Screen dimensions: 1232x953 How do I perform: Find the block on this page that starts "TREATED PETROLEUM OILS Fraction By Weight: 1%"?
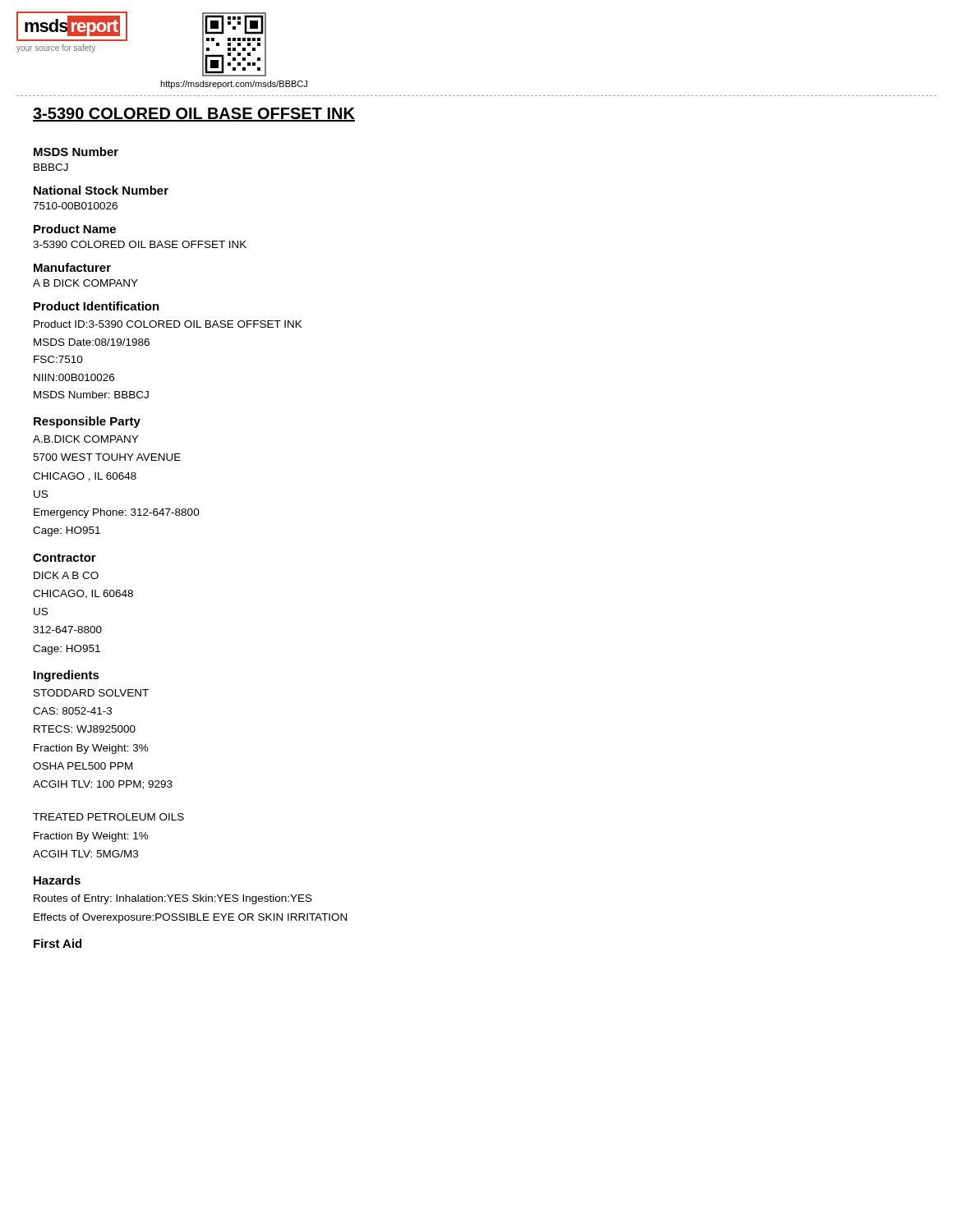point(109,835)
